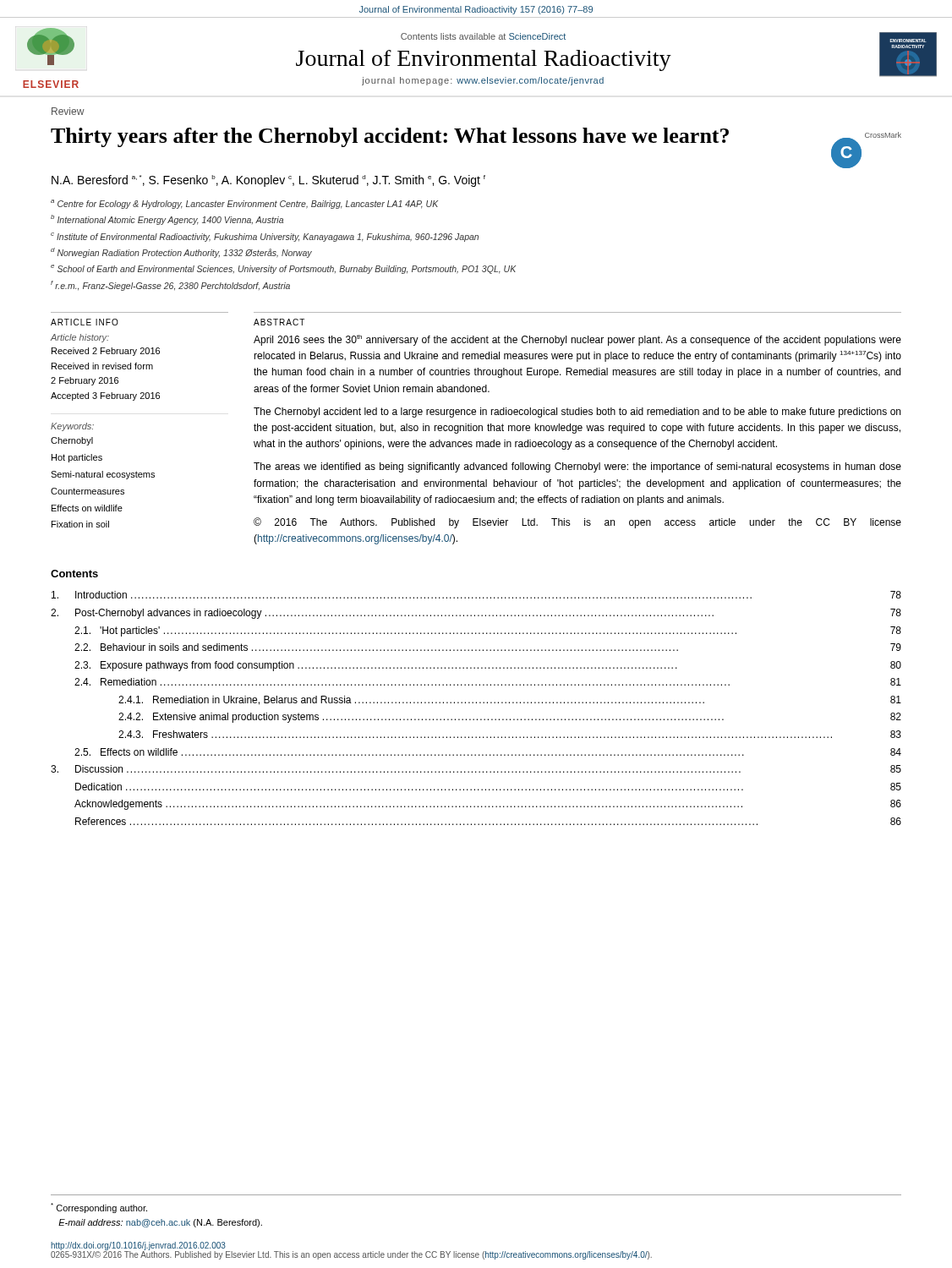Click on the text block that reads "a Centre for Ecology & Hydrology, Lancaster Environment"
This screenshot has height=1268, width=952.
283,244
